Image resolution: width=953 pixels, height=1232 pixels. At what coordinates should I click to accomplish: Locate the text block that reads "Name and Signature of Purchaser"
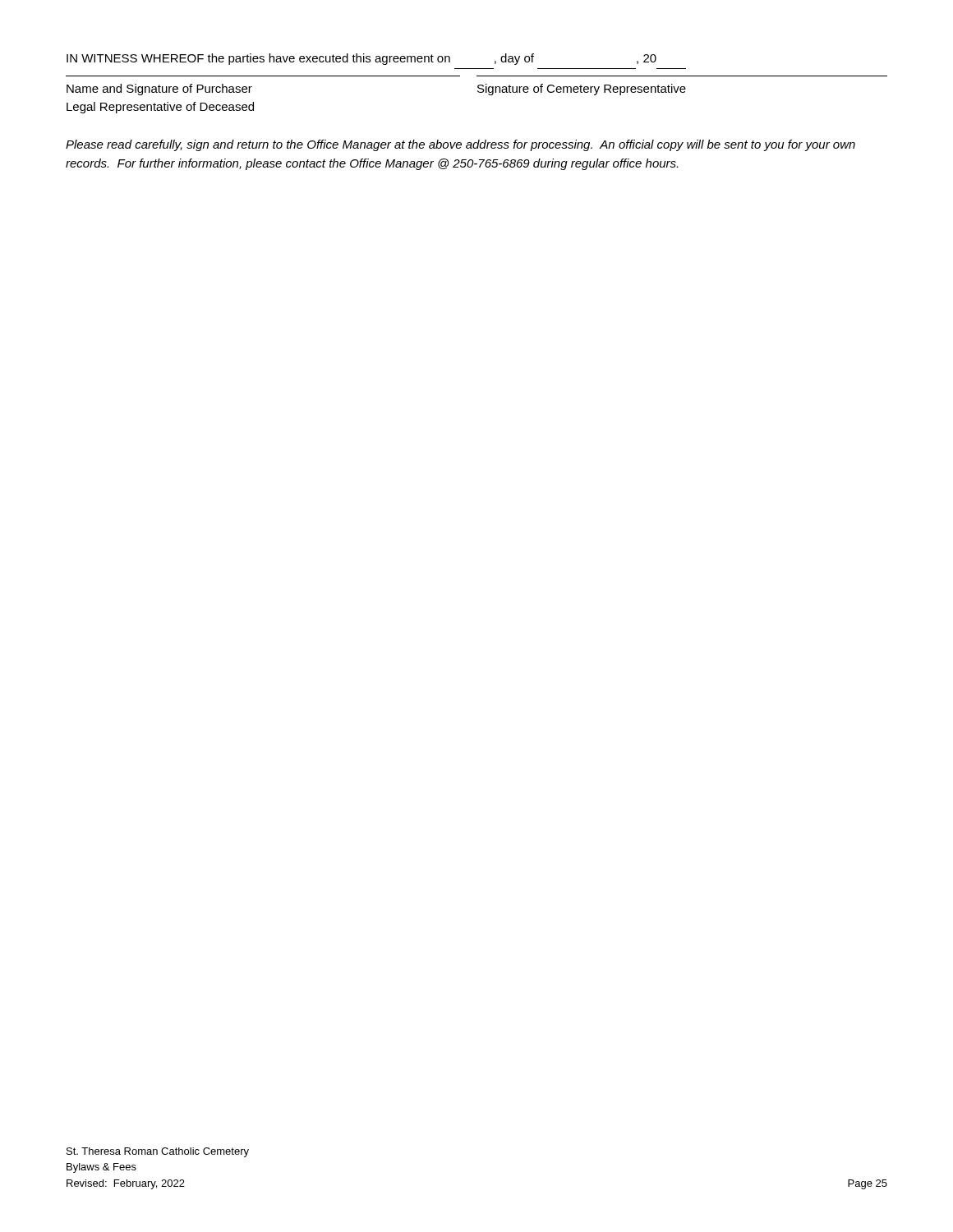[x=160, y=97]
